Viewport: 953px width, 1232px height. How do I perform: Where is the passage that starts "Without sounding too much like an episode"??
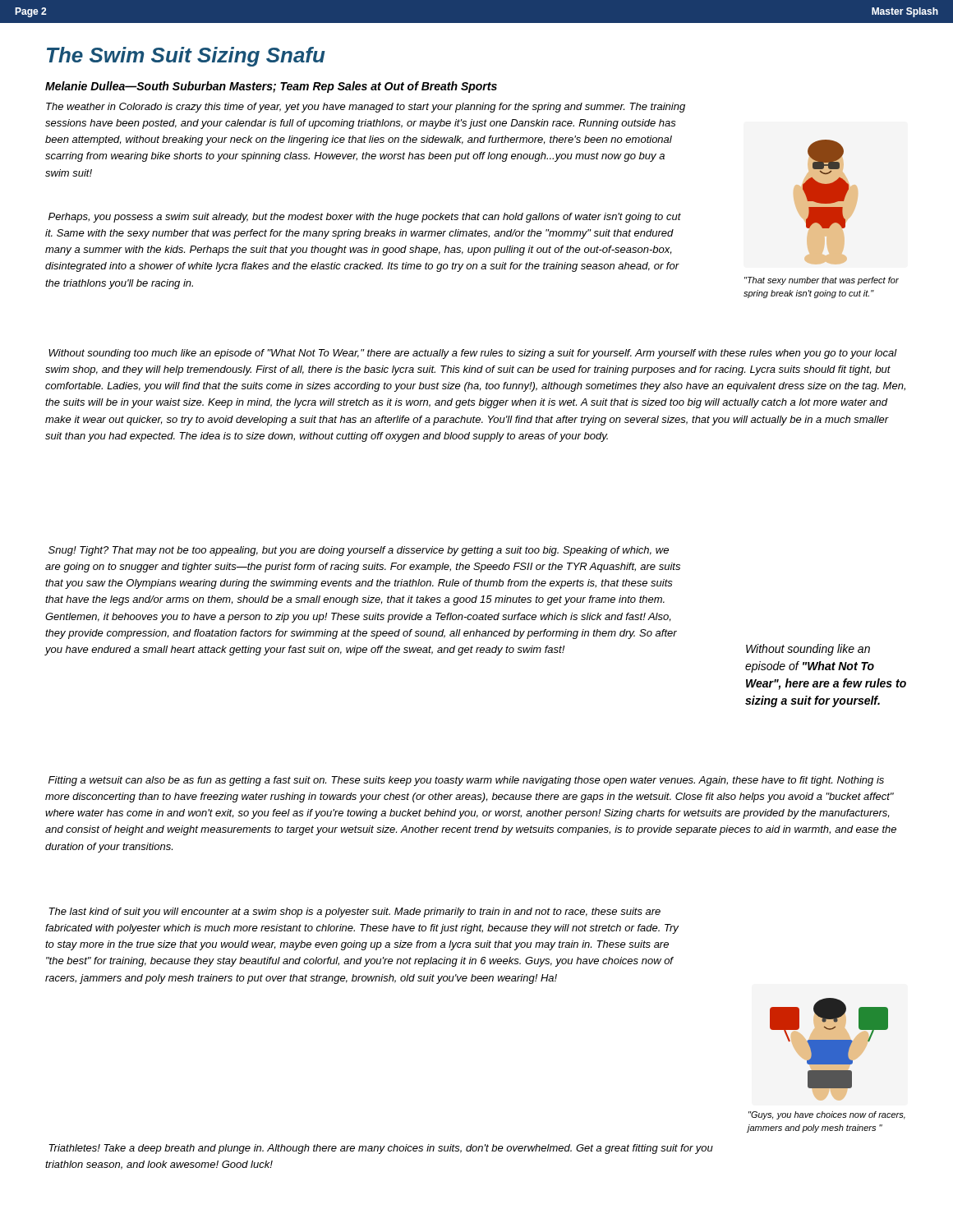476,394
